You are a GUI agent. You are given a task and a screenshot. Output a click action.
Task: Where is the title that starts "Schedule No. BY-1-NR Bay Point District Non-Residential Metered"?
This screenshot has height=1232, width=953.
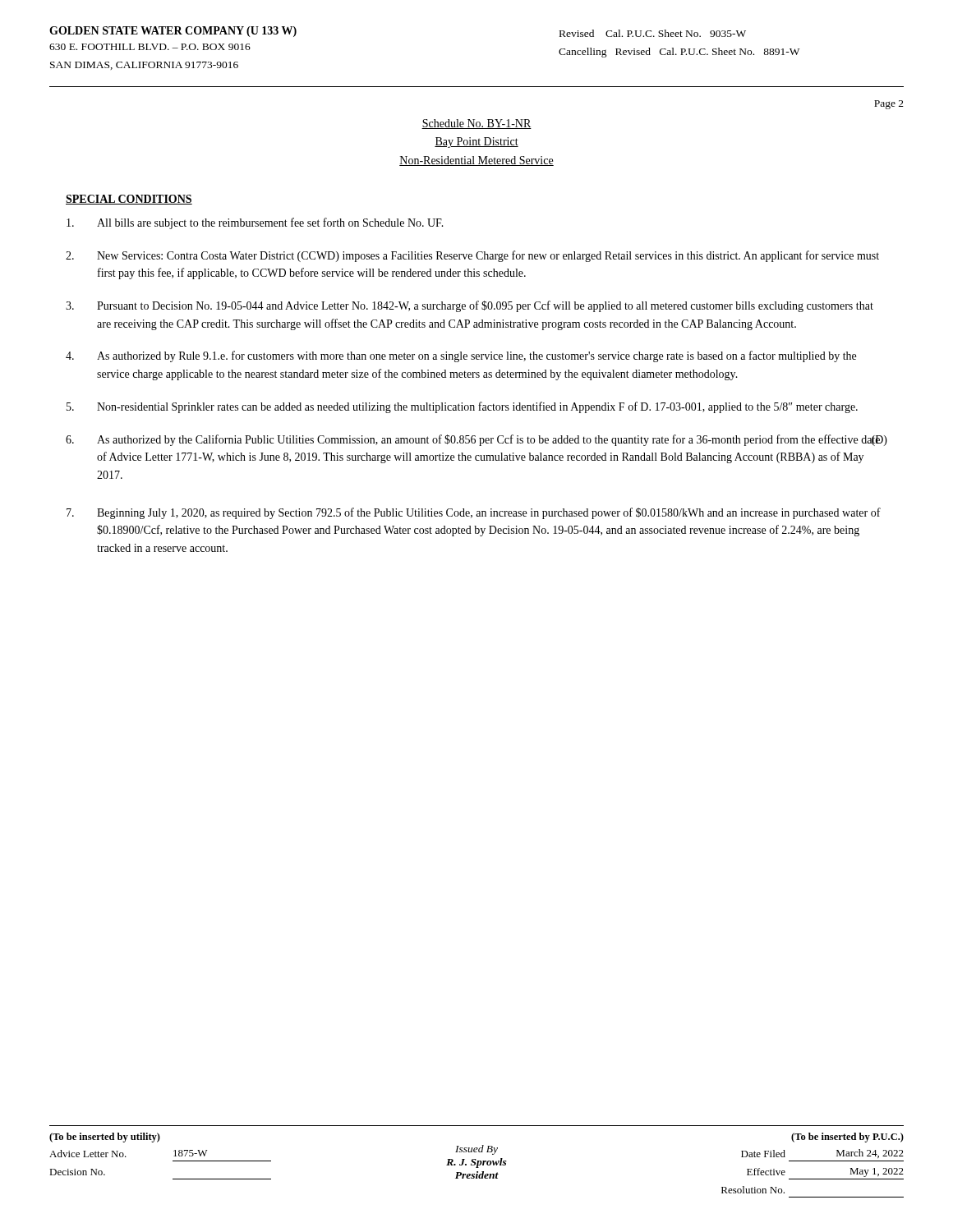(x=476, y=142)
